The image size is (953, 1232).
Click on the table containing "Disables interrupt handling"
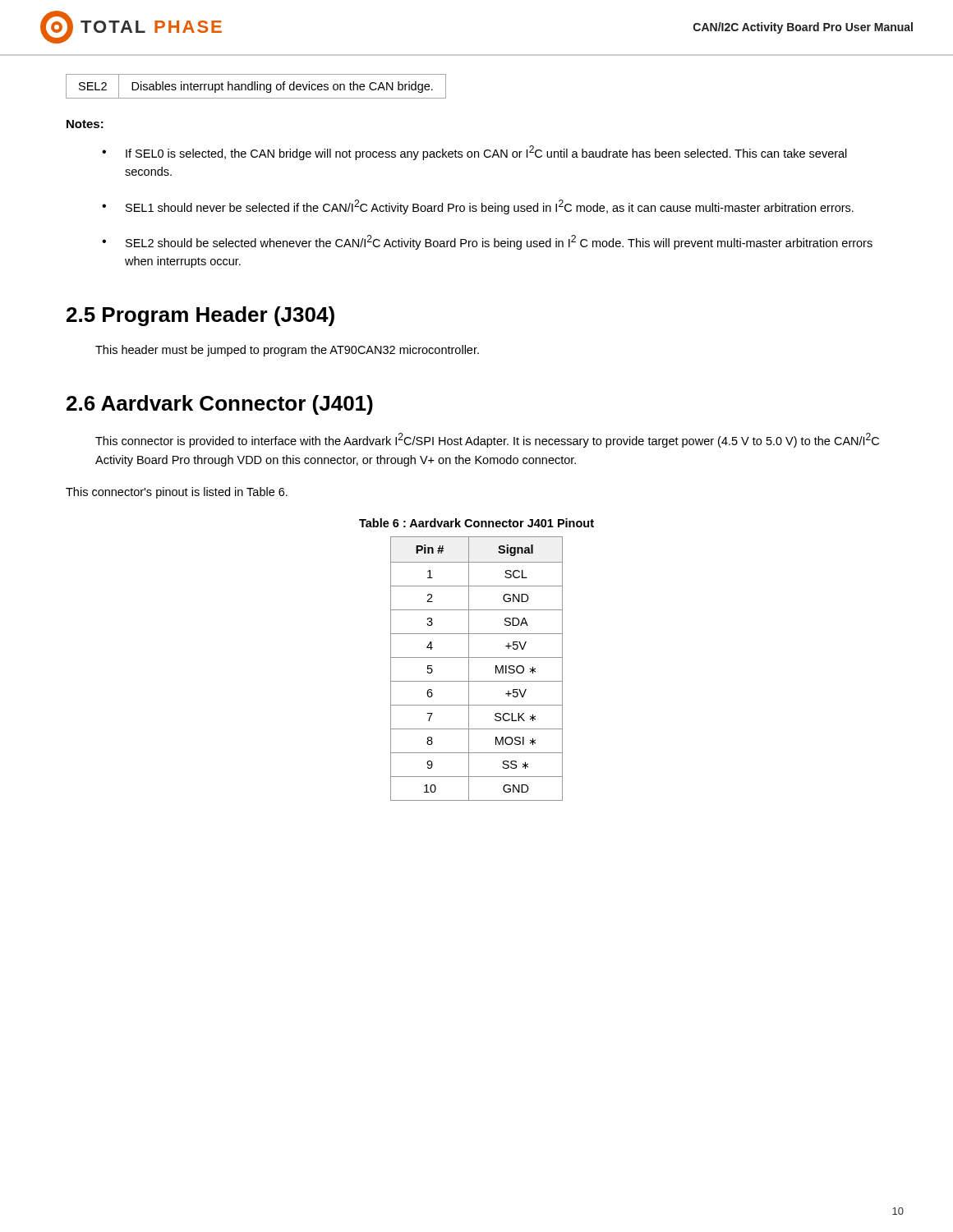(476, 86)
